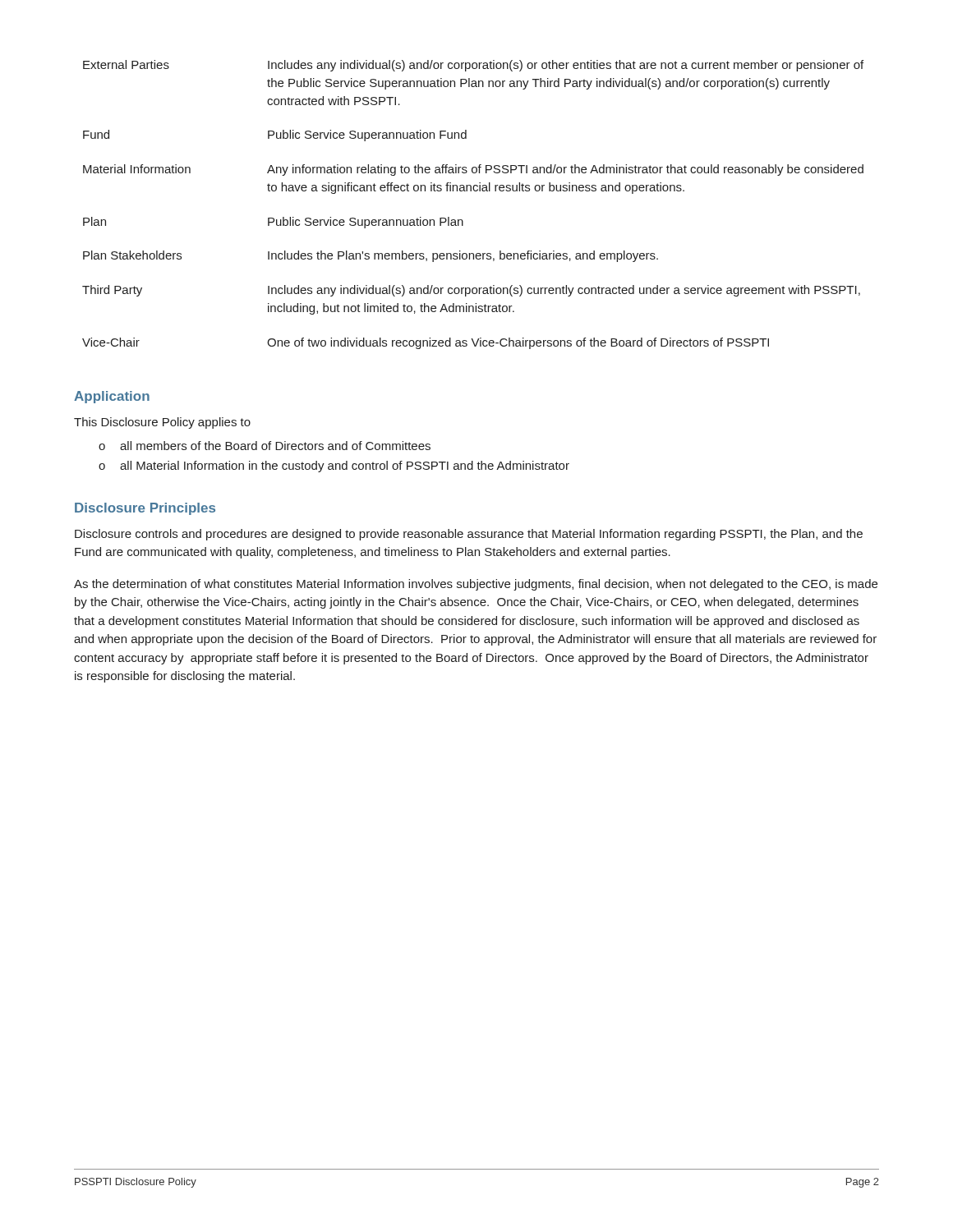Image resolution: width=953 pixels, height=1232 pixels.
Task: Point to the block starting "Disclosure controls and procedures are designed"
Action: coord(469,543)
